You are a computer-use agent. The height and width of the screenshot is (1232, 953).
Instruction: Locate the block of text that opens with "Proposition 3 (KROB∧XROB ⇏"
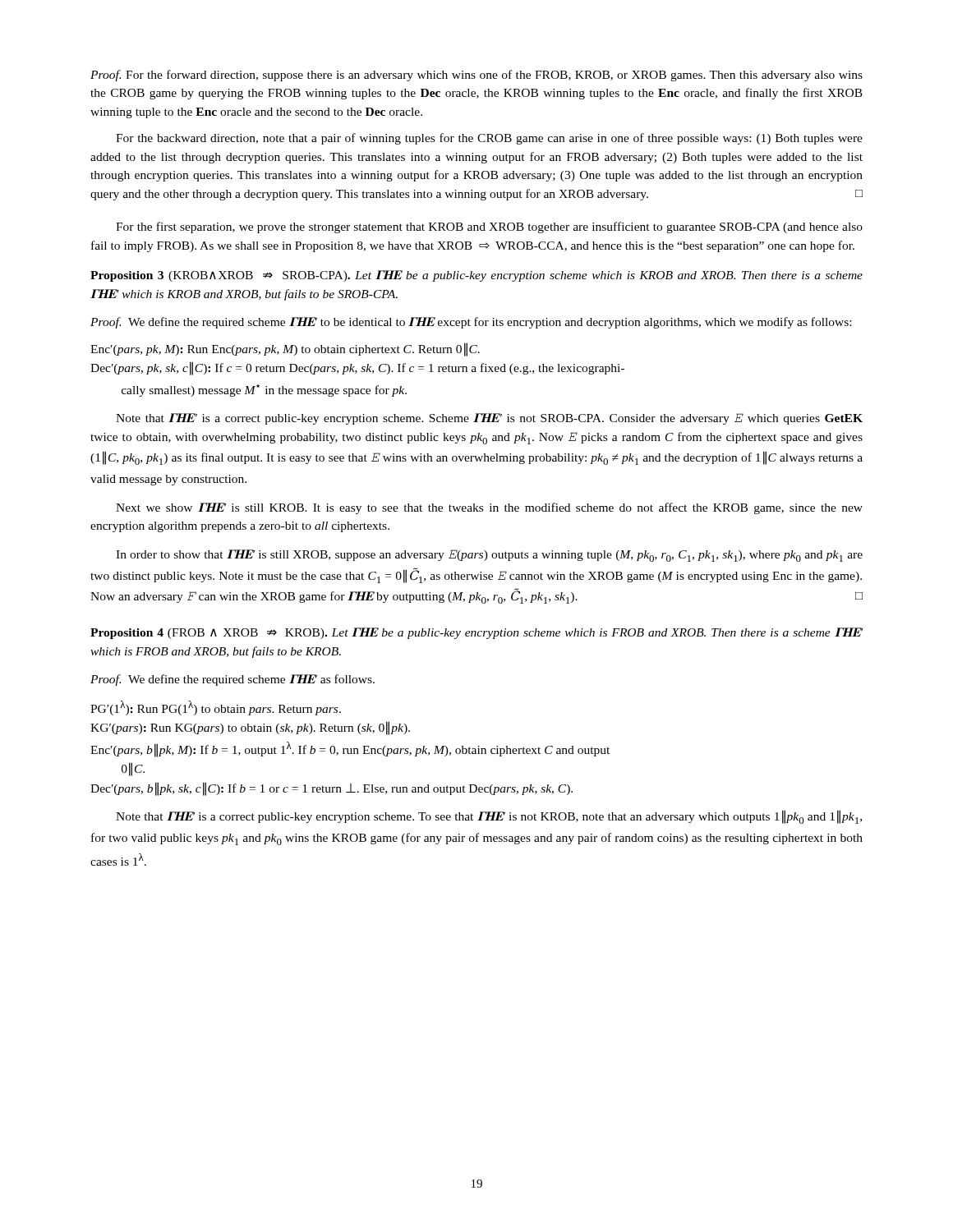click(476, 285)
